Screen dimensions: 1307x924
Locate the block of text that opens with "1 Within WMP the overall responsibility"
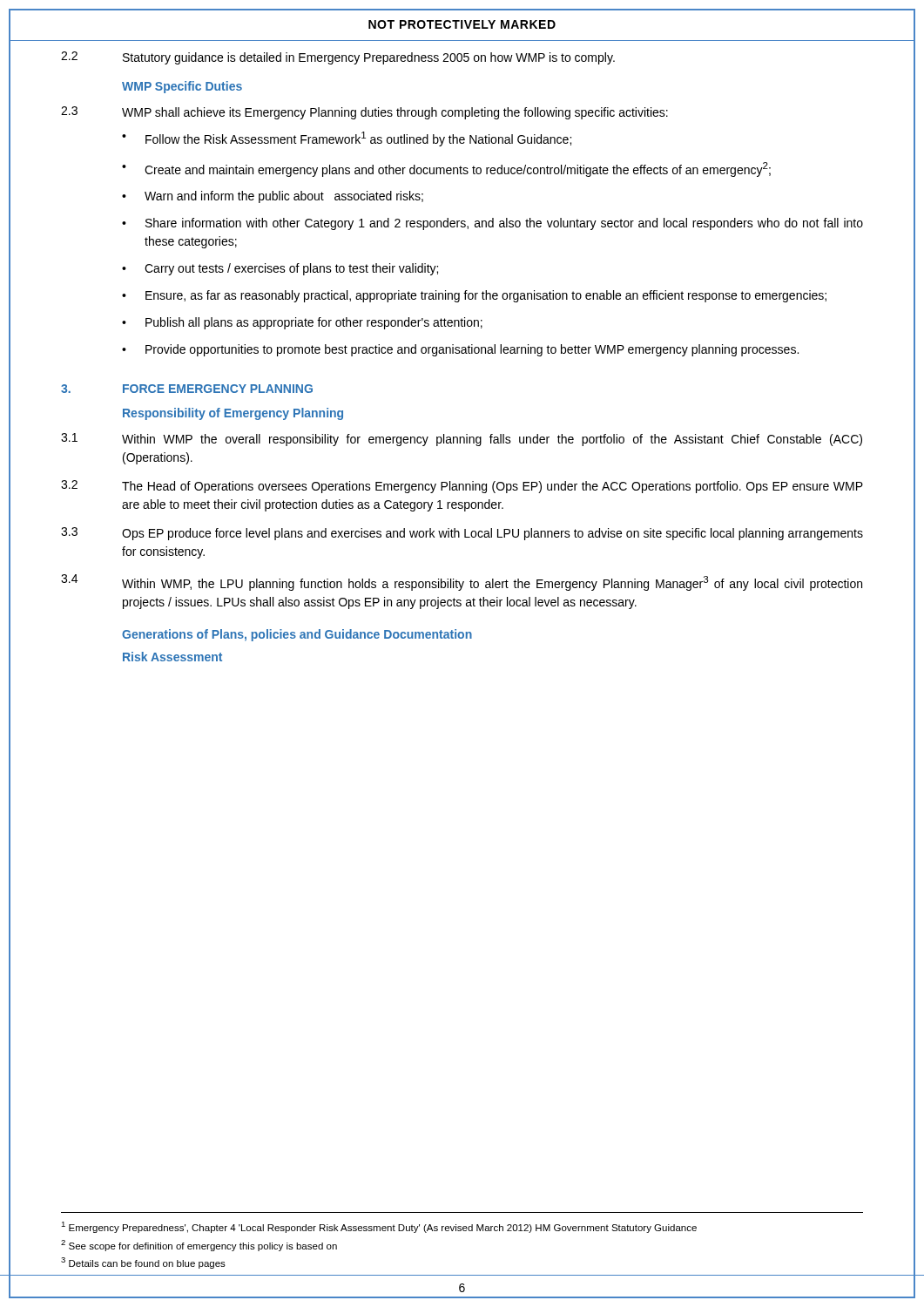pyautogui.click(x=462, y=449)
